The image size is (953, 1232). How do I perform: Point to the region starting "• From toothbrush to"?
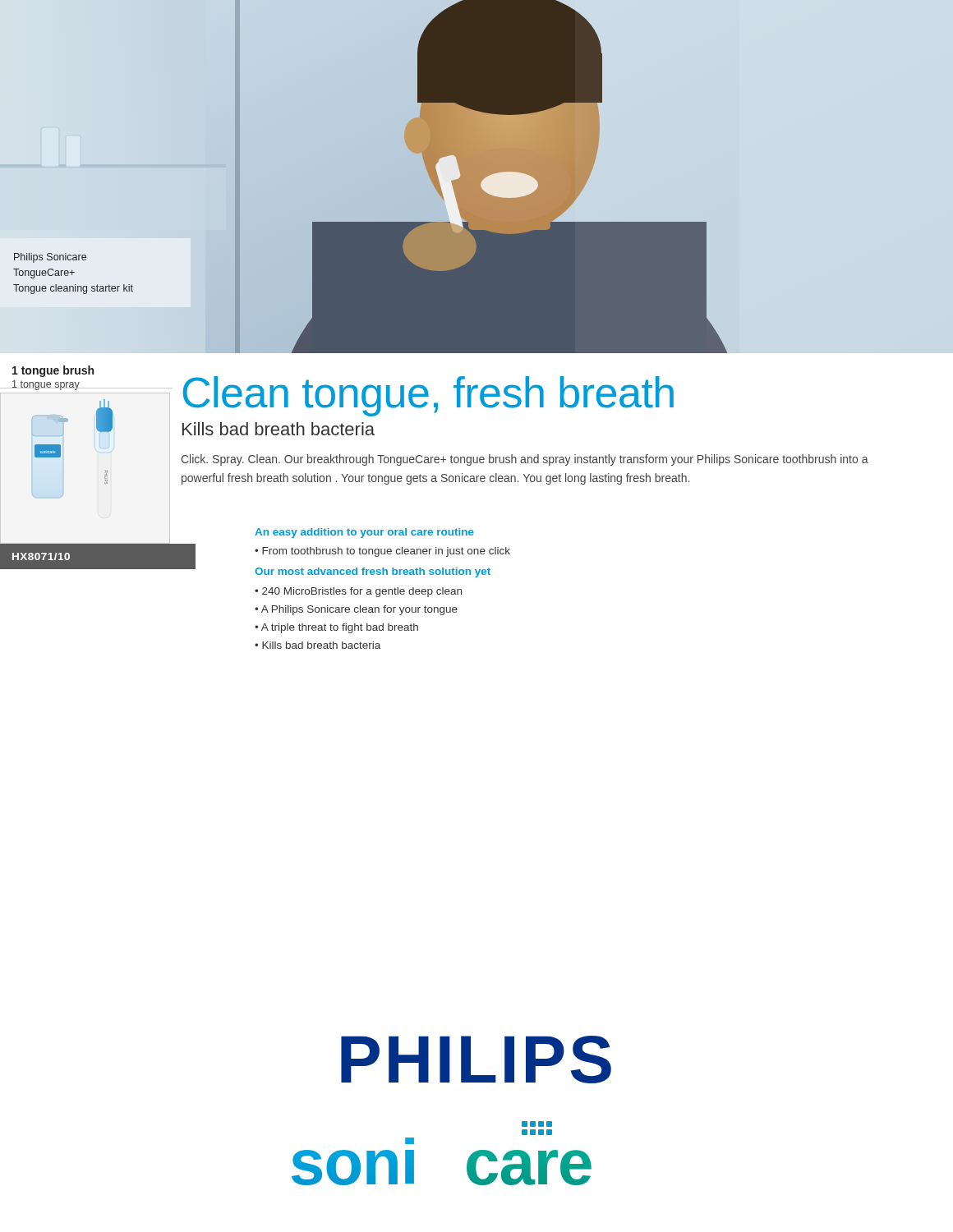point(382,551)
